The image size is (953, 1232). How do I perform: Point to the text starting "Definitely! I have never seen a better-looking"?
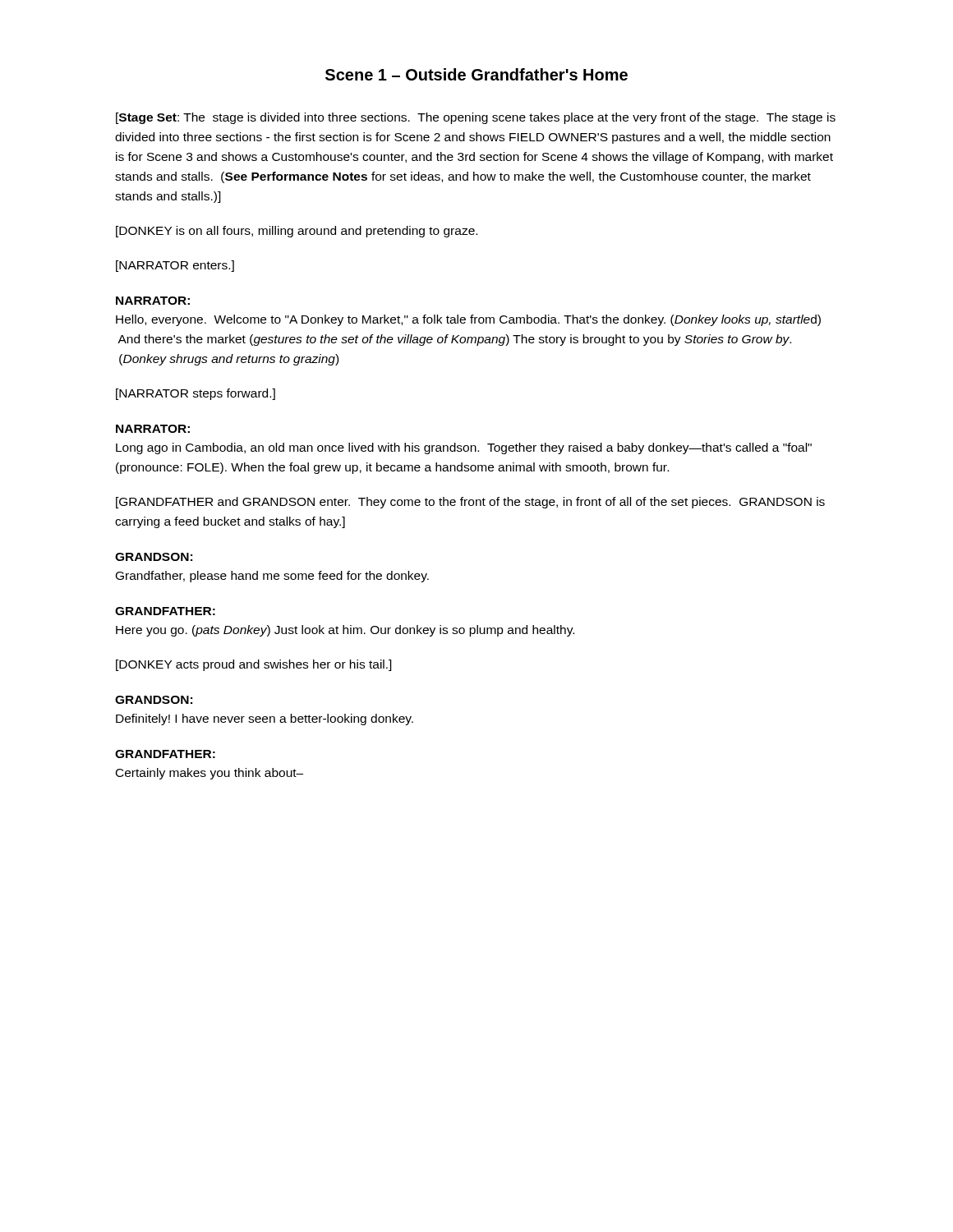(x=265, y=719)
